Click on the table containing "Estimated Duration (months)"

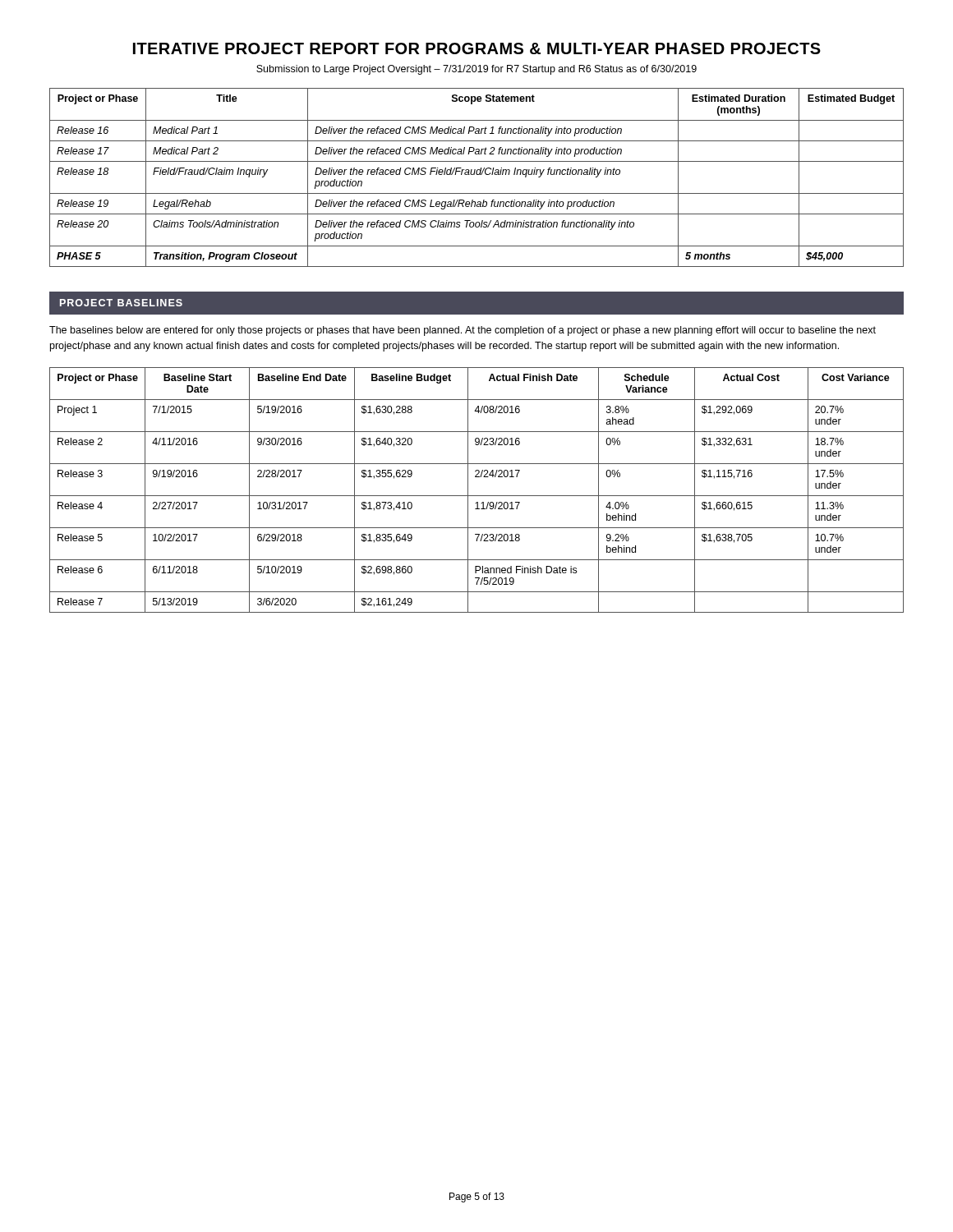[x=476, y=177]
